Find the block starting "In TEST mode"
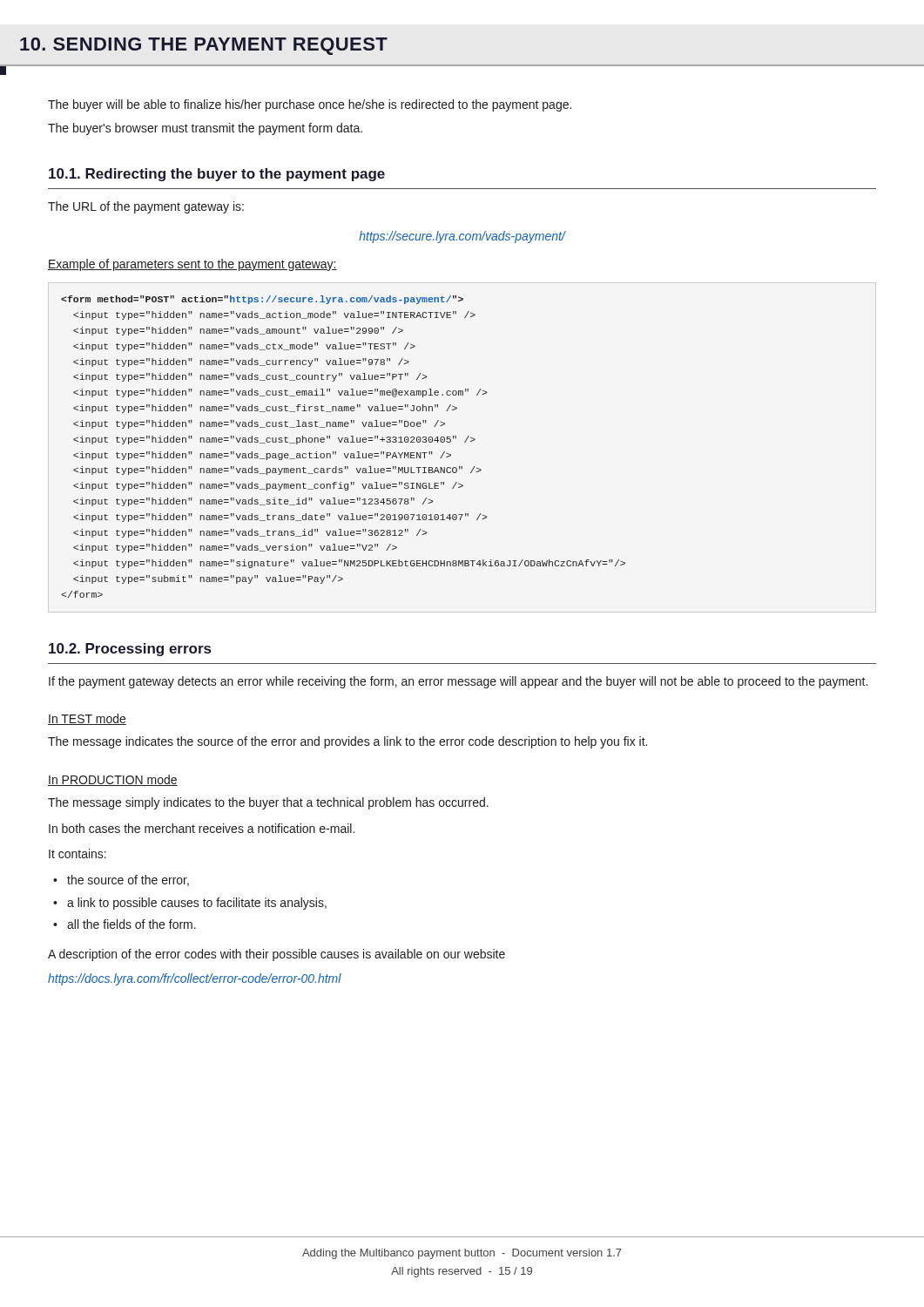The height and width of the screenshot is (1307, 924). coord(87,719)
